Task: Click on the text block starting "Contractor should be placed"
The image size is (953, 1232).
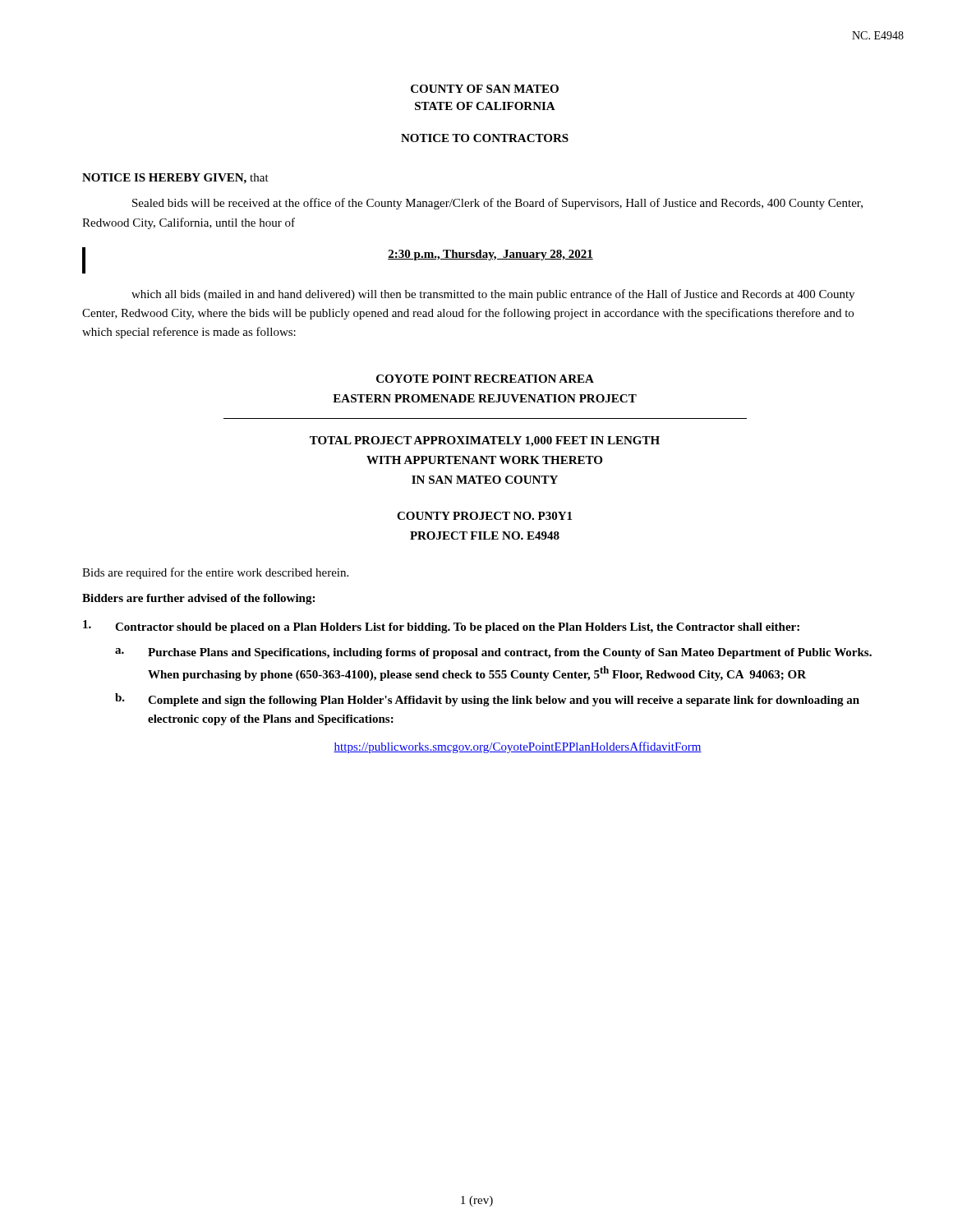Action: tap(441, 627)
